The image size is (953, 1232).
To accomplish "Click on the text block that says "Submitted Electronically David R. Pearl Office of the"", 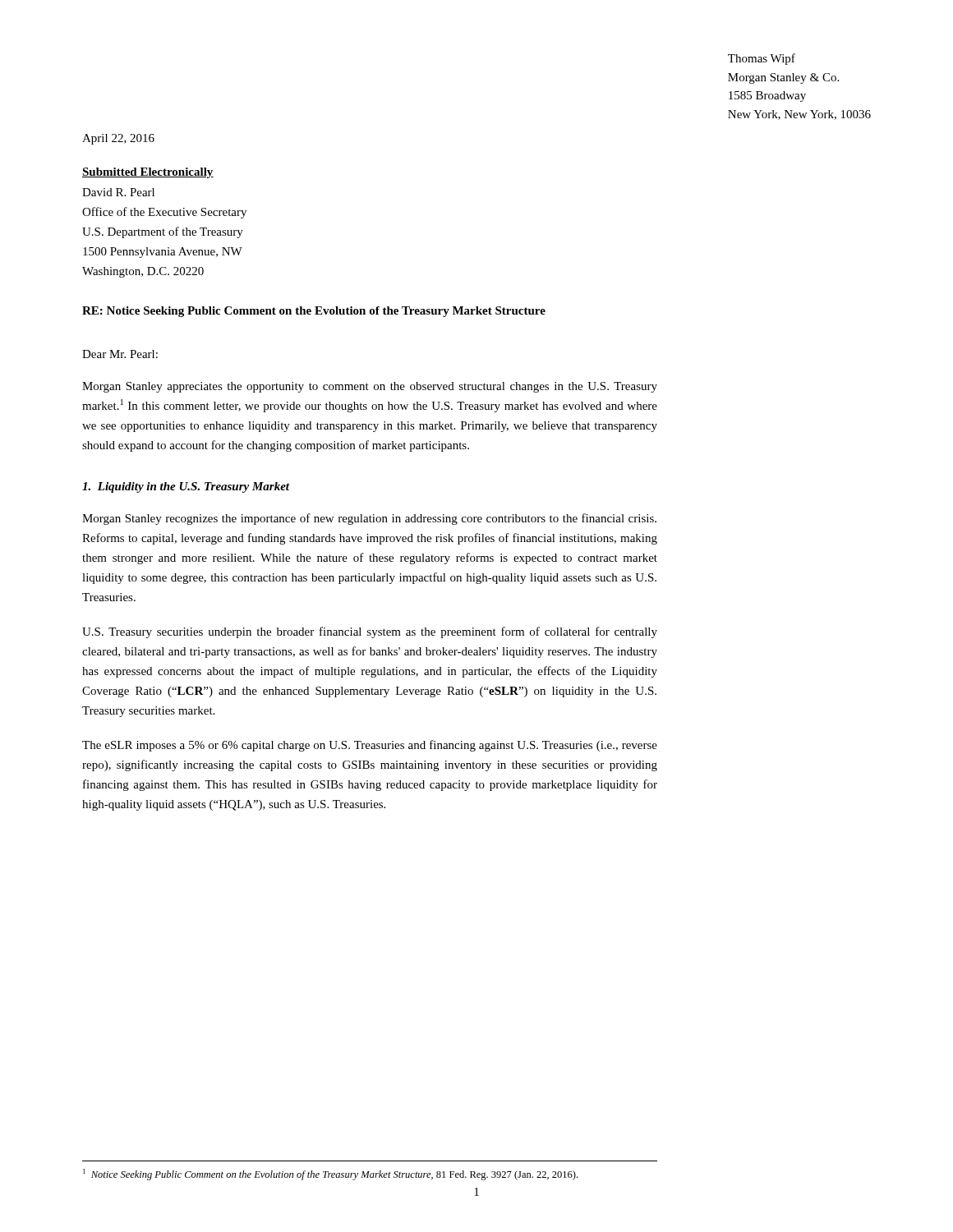I will click(x=148, y=173).
